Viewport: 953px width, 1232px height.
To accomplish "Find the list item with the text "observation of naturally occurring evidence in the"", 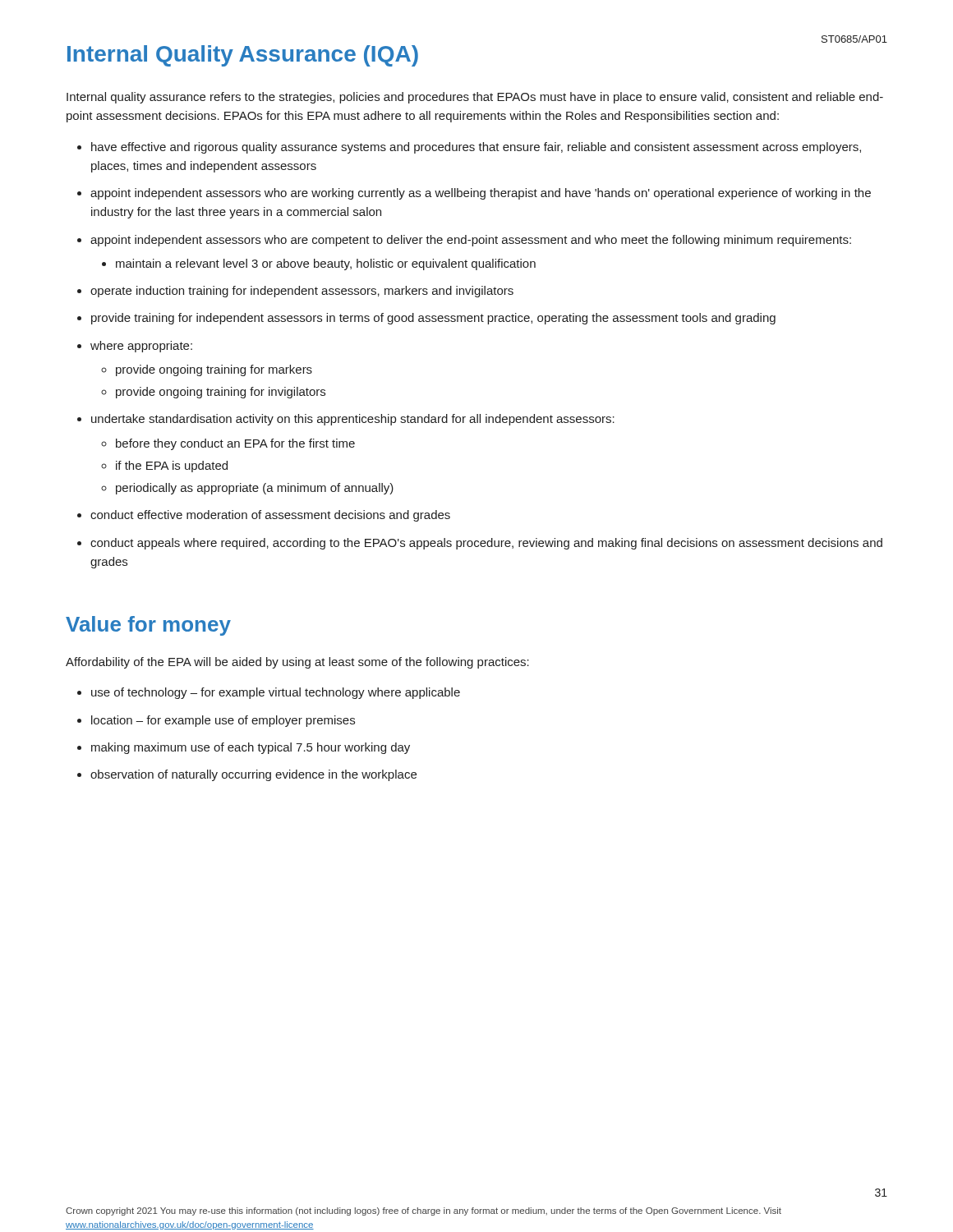I will (253, 775).
